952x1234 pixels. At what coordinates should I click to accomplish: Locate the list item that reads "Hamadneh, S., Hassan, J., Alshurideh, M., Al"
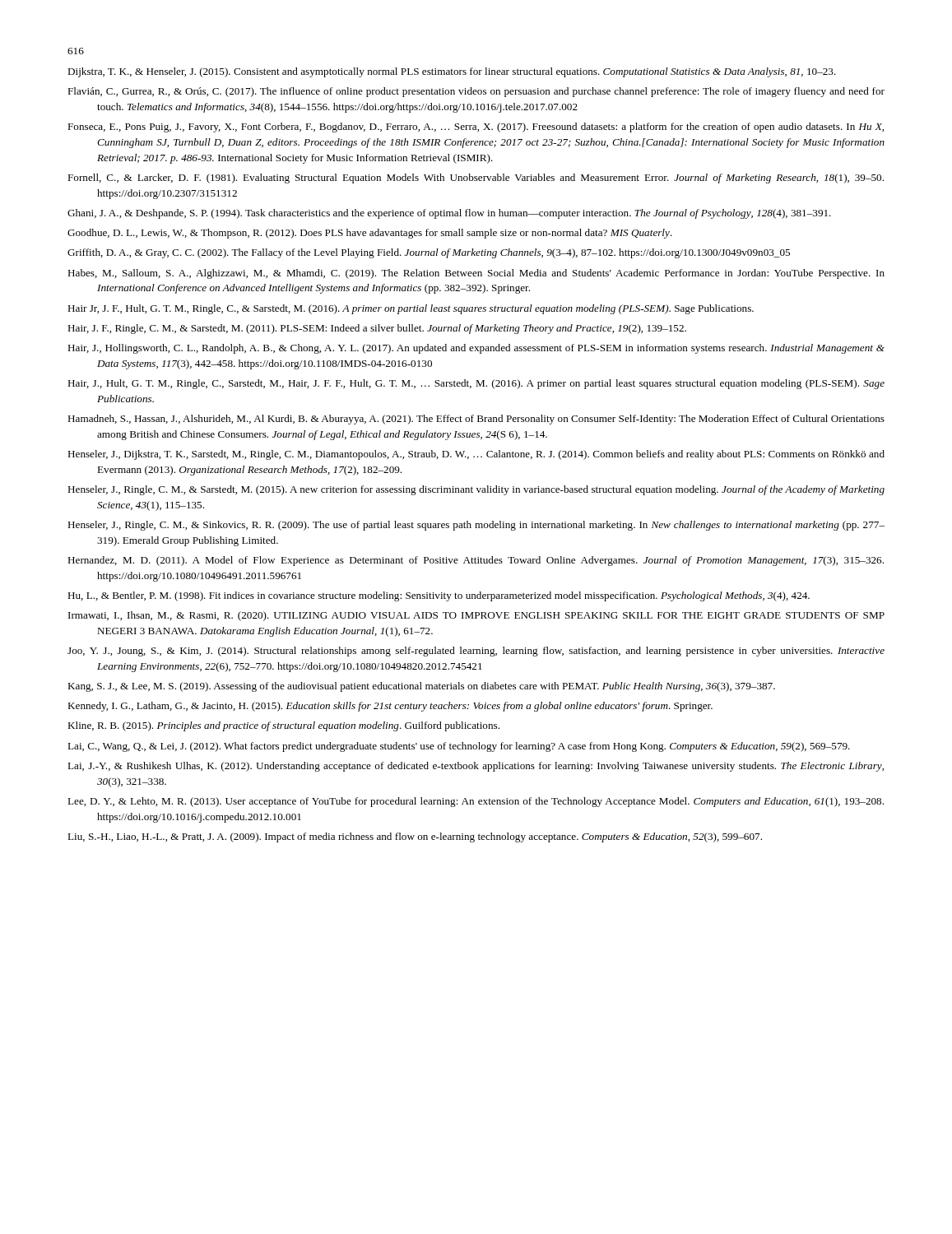click(476, 426)
